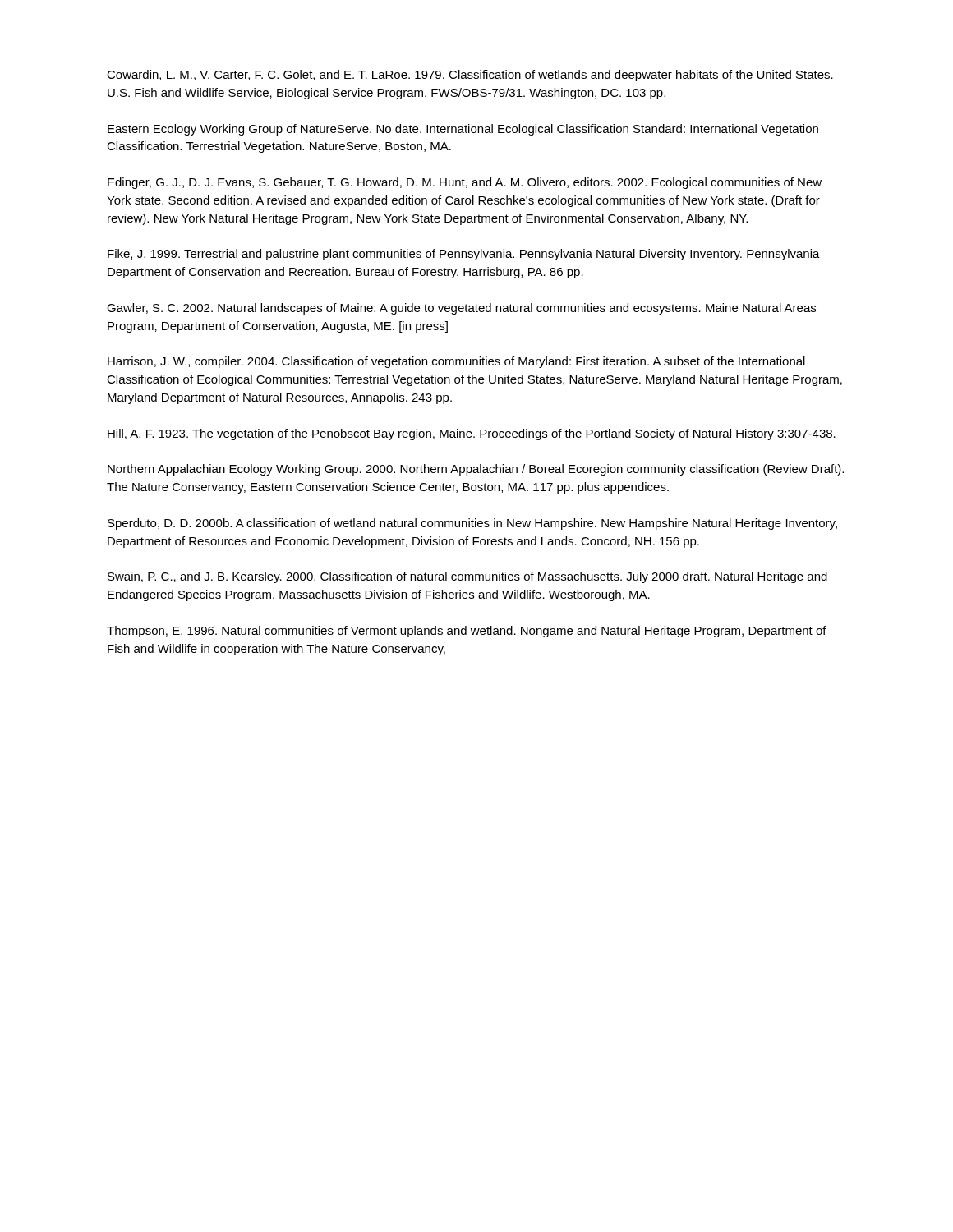Click on the region starting "Fike, J. 1999. Terrestrial and palustrine plant"

click(463, 263)
